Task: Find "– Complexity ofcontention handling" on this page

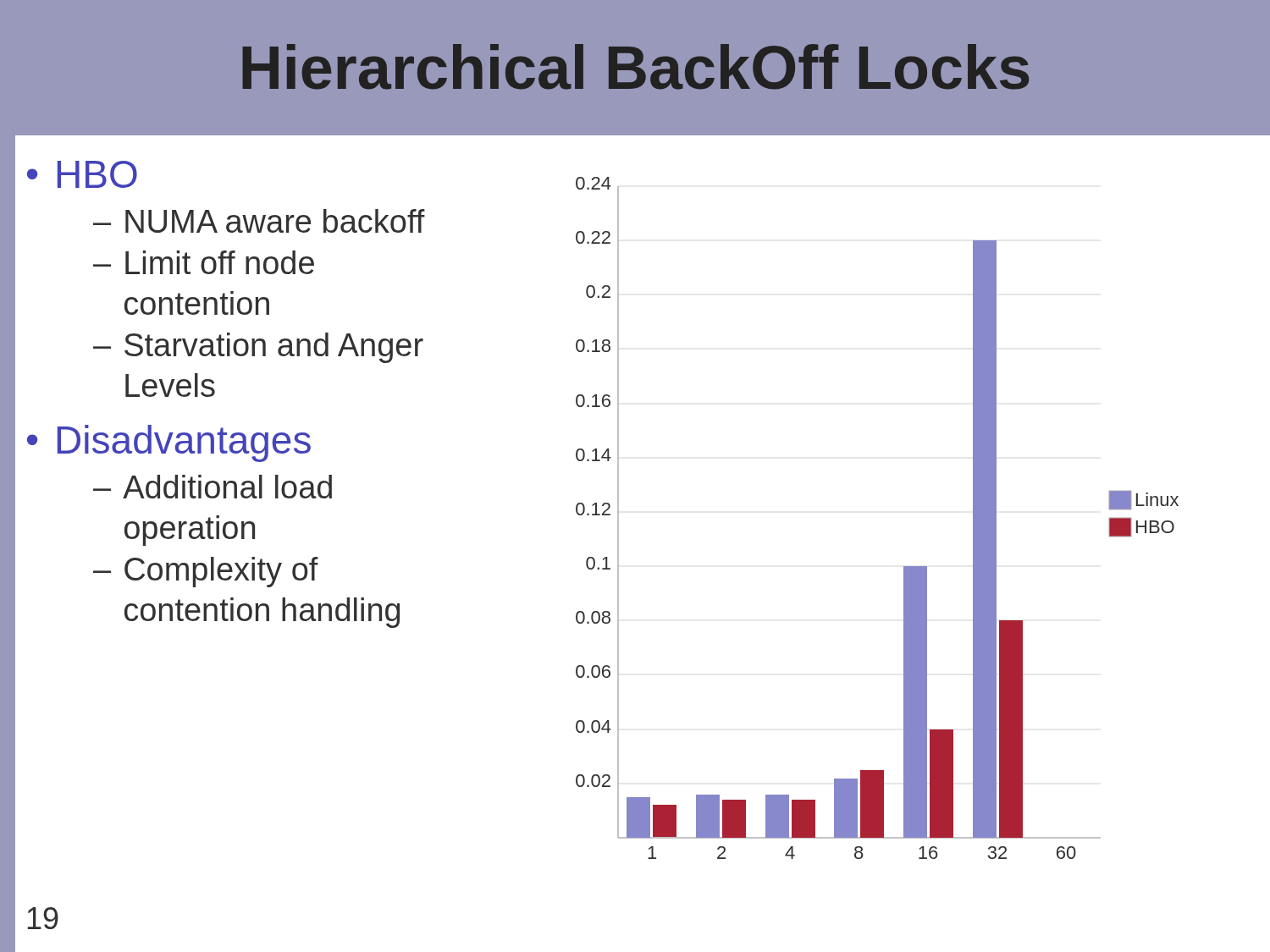Action: click(x=248, y=590)
